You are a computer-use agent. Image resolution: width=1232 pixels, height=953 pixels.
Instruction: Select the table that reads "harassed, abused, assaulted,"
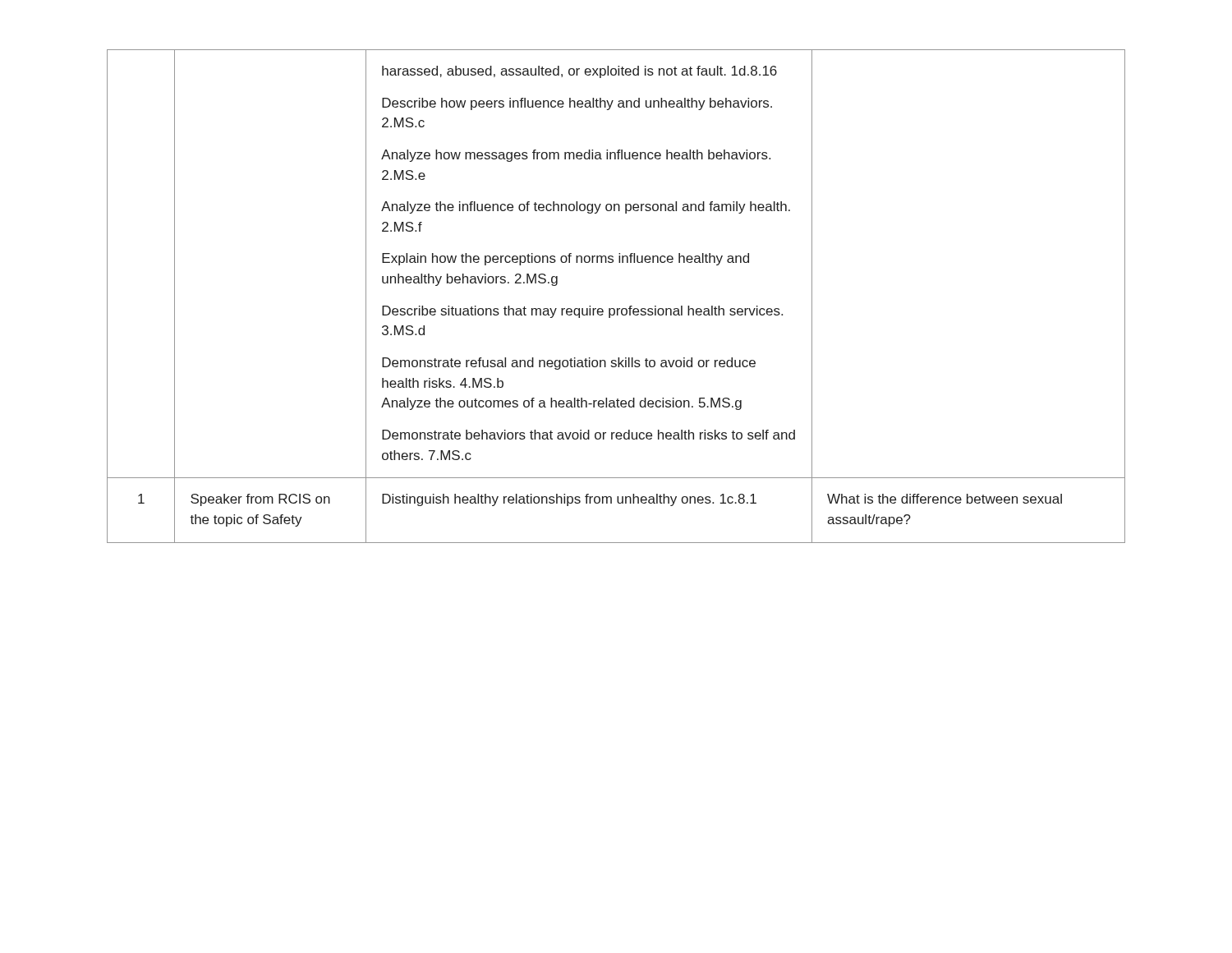click(x=616, y=296)
